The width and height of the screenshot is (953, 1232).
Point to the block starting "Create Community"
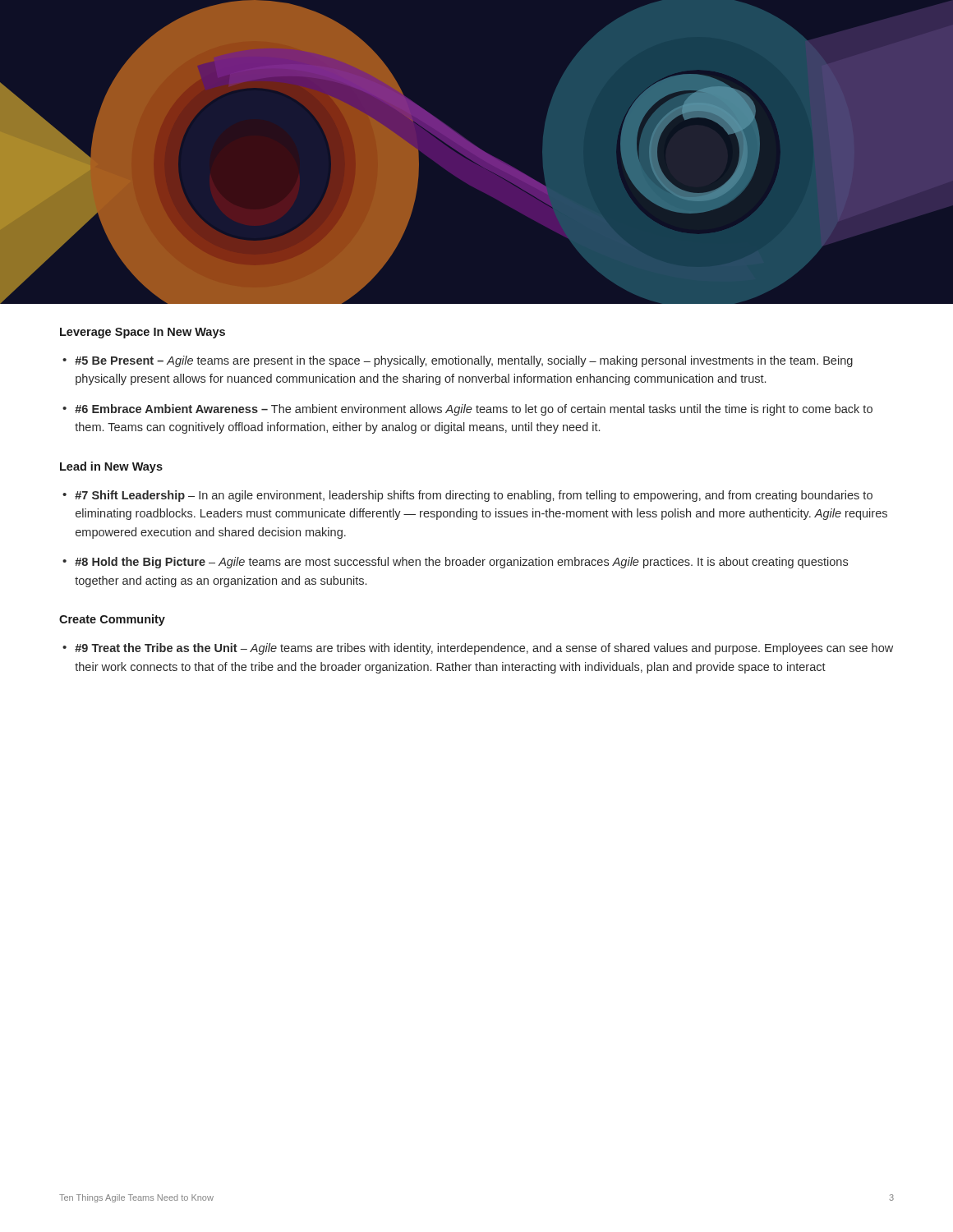[112, 619]
